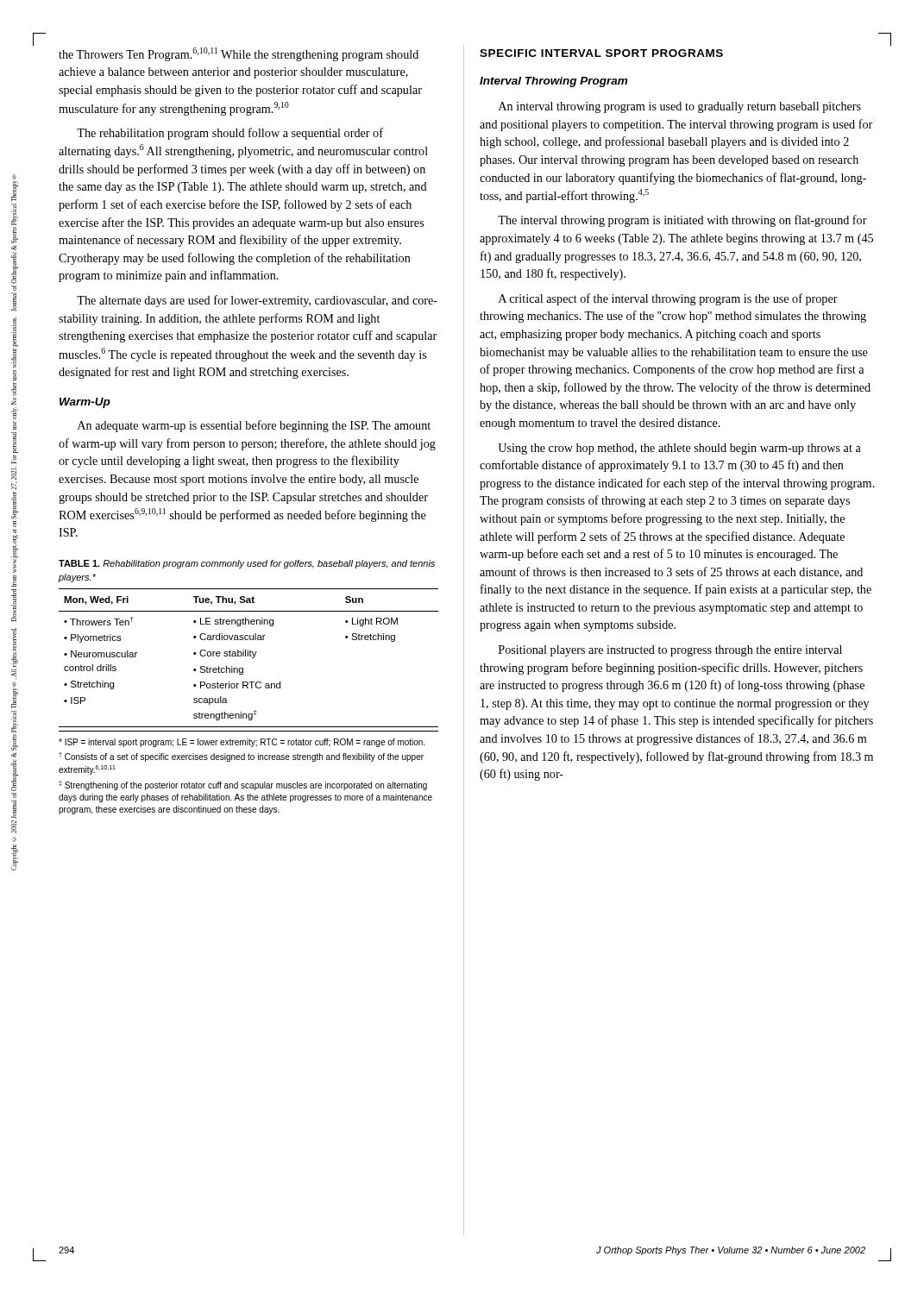Image resolution: width=924 pixels, height=1294 pixels.
Task: Click on the section header with the text "SPECIFIC INTERVAL SPORT"
Action: click(x=602, y=53)
